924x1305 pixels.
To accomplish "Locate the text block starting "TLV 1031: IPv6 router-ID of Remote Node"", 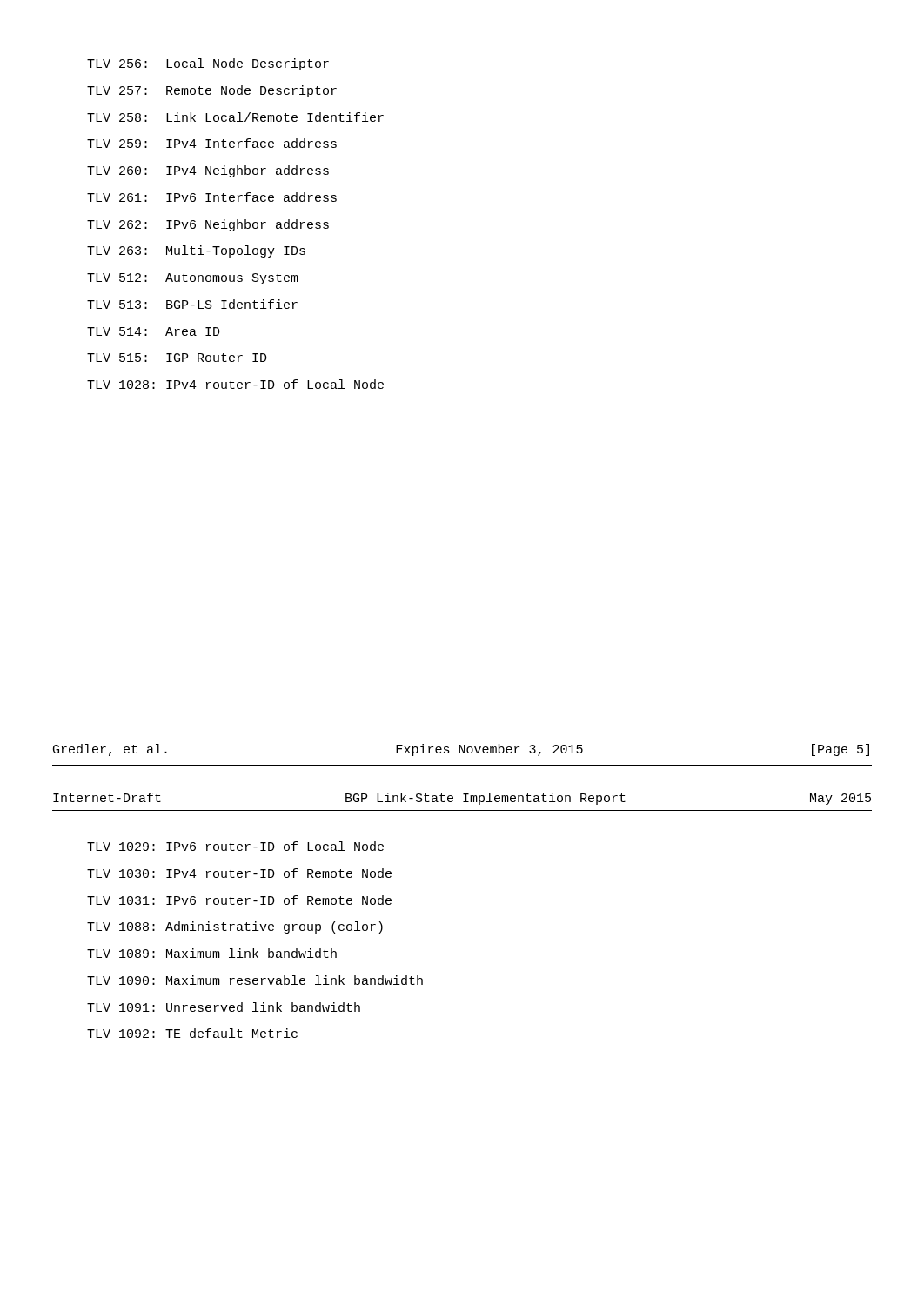I will click(x=240, y=901).
